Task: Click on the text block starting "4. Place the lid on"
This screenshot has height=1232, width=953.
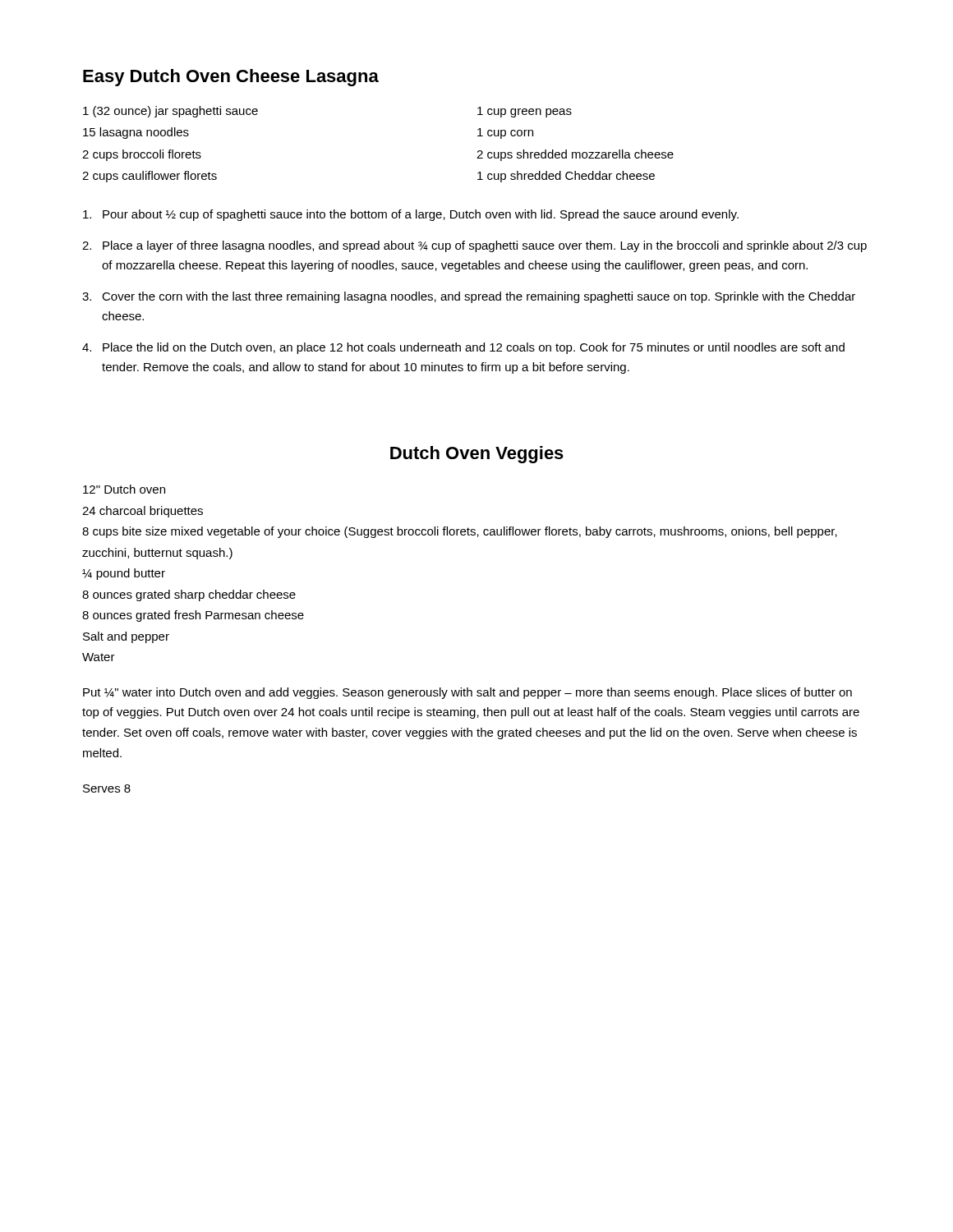Action: 476,357
